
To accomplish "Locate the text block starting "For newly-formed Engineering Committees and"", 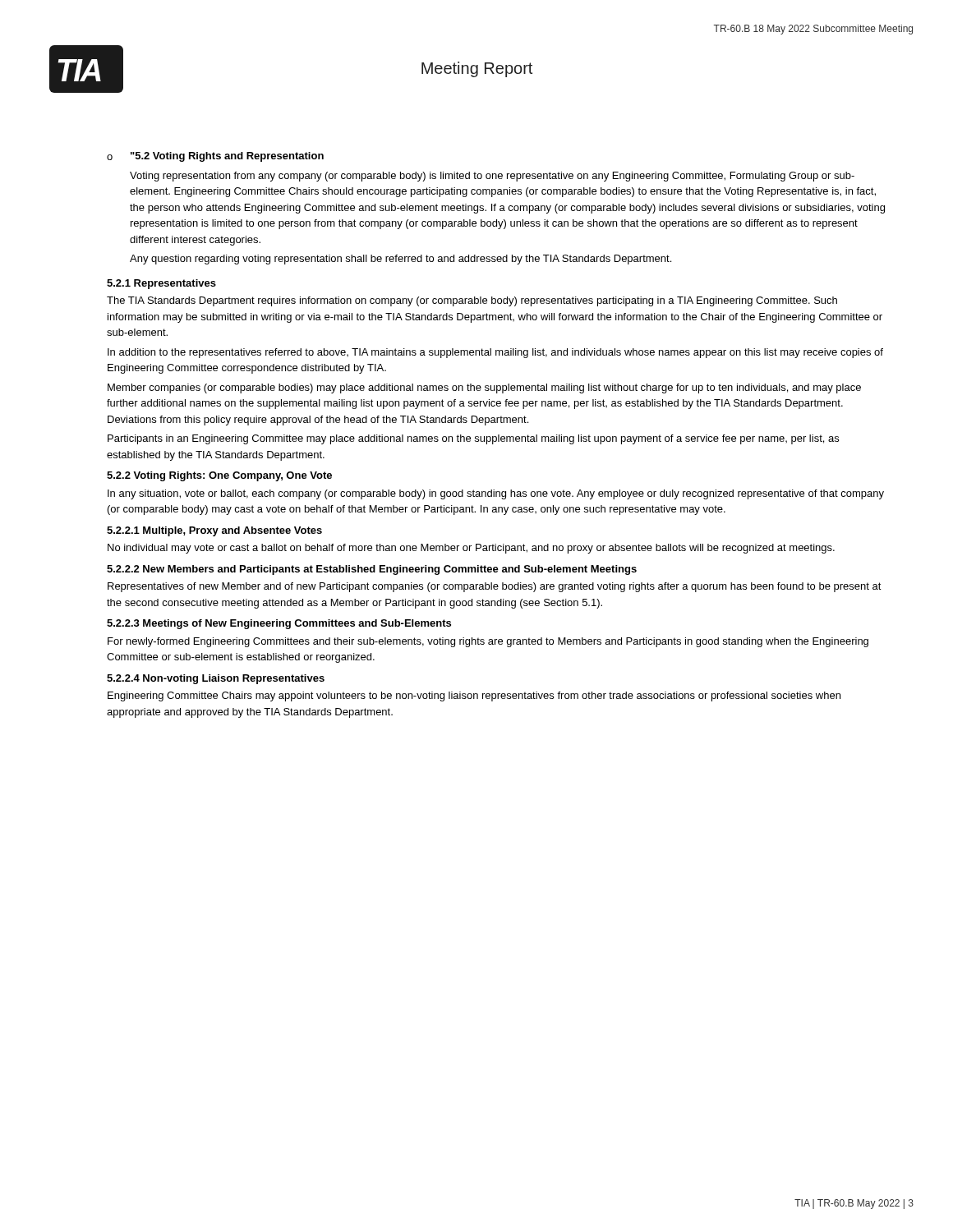I will (497, 649).
